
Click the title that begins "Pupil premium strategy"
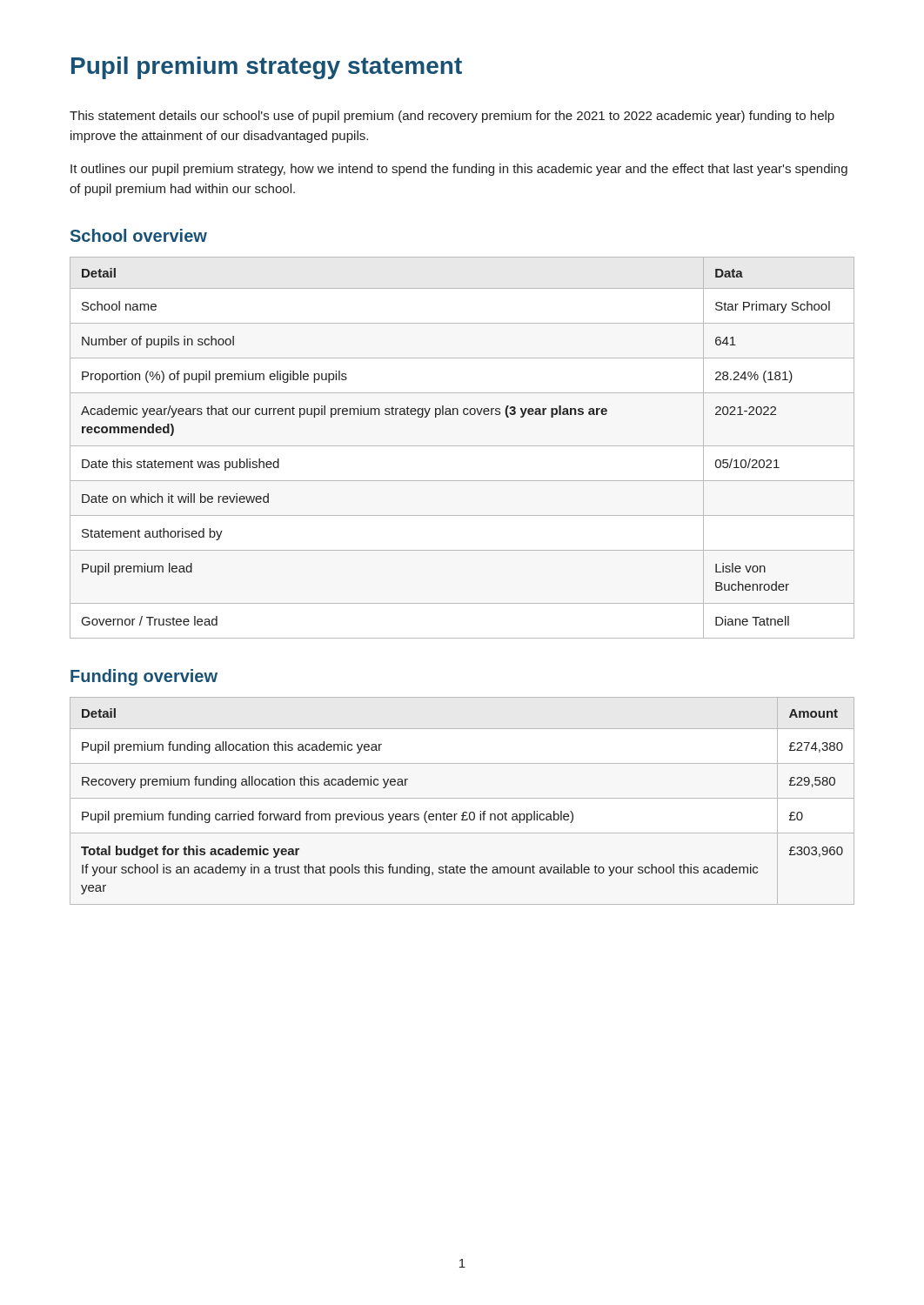click(462, 66)
